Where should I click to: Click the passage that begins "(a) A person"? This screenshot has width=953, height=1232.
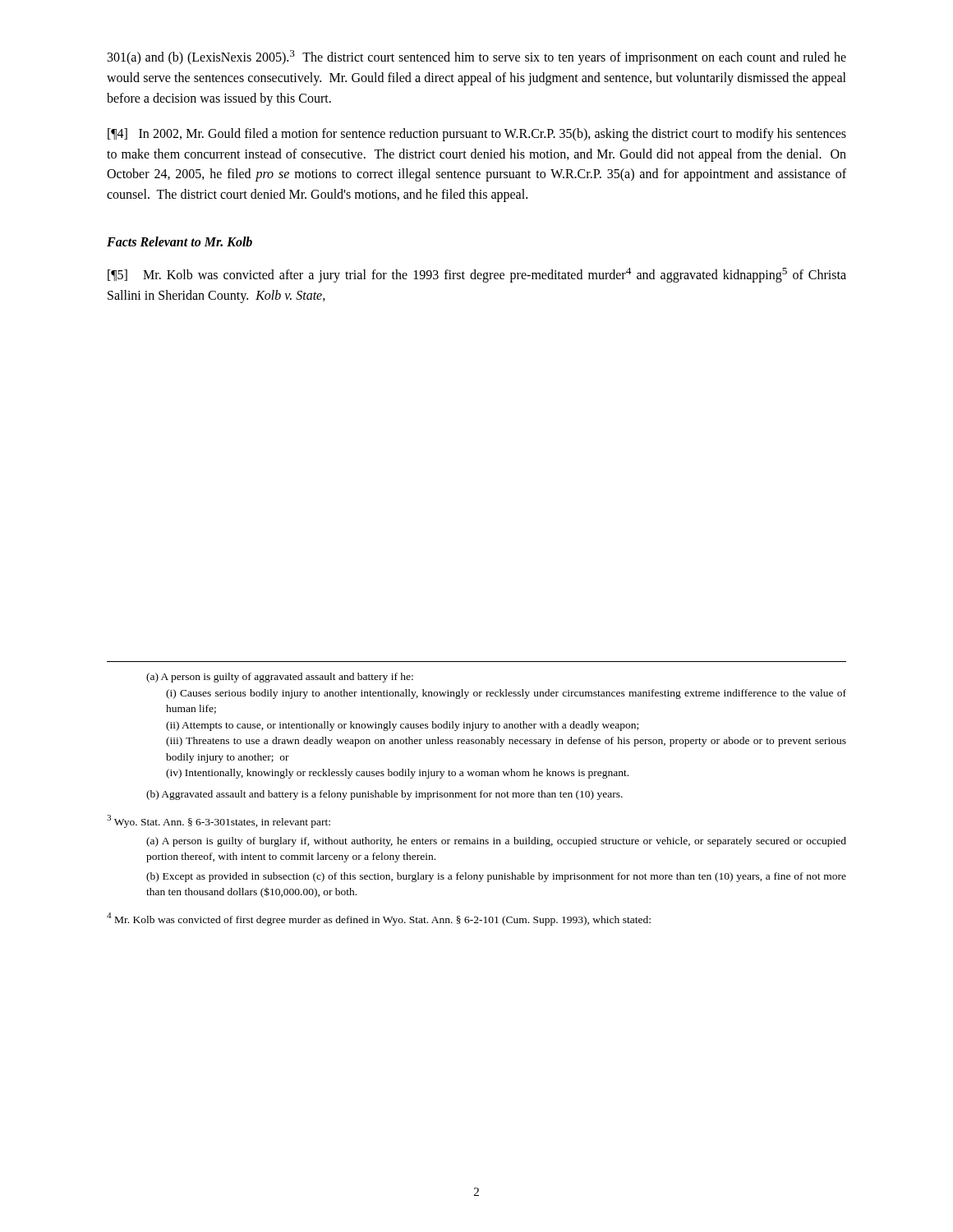click(496, 735)
